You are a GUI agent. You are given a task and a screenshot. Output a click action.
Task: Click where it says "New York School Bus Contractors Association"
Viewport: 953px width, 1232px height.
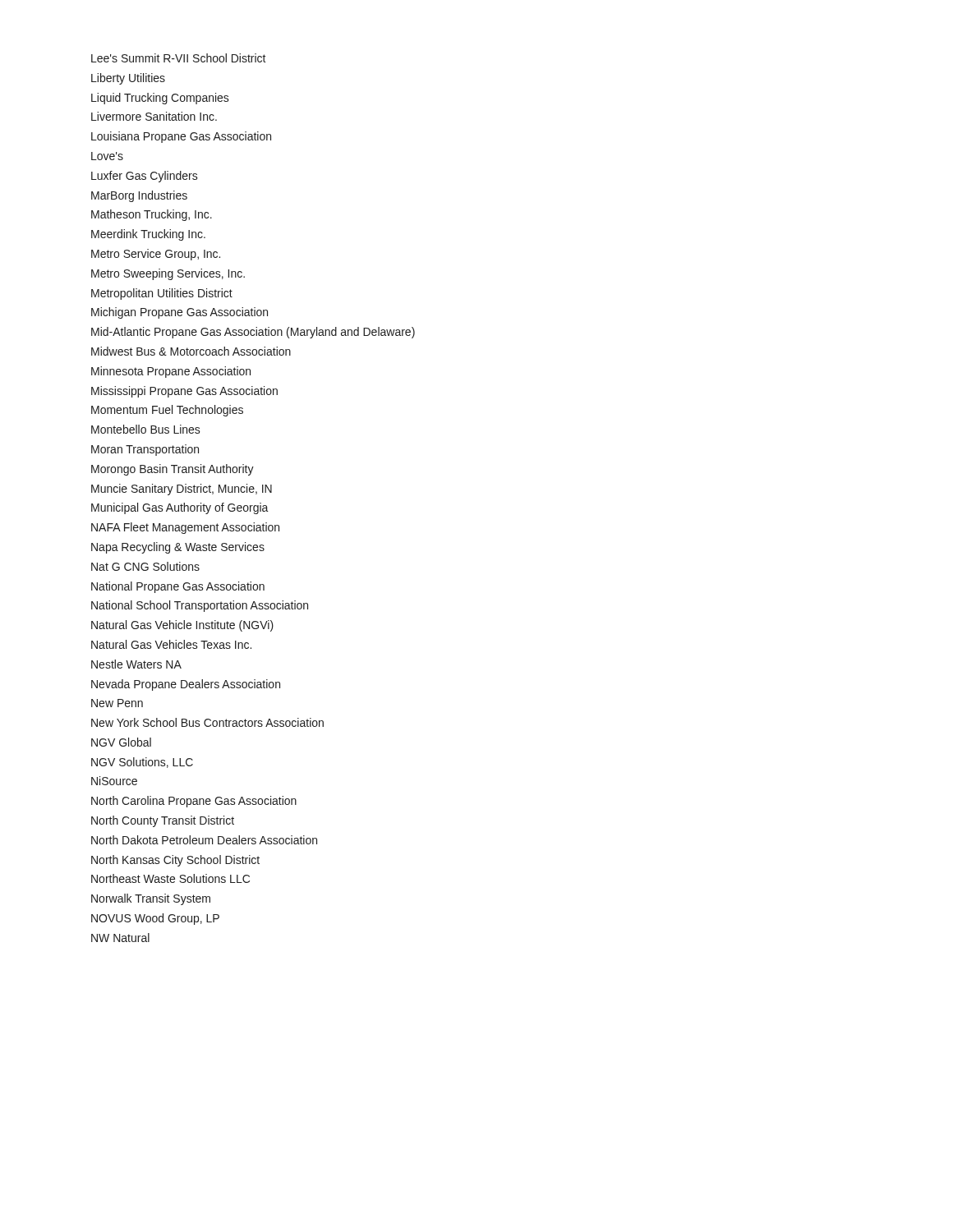[x=207, y=723]
